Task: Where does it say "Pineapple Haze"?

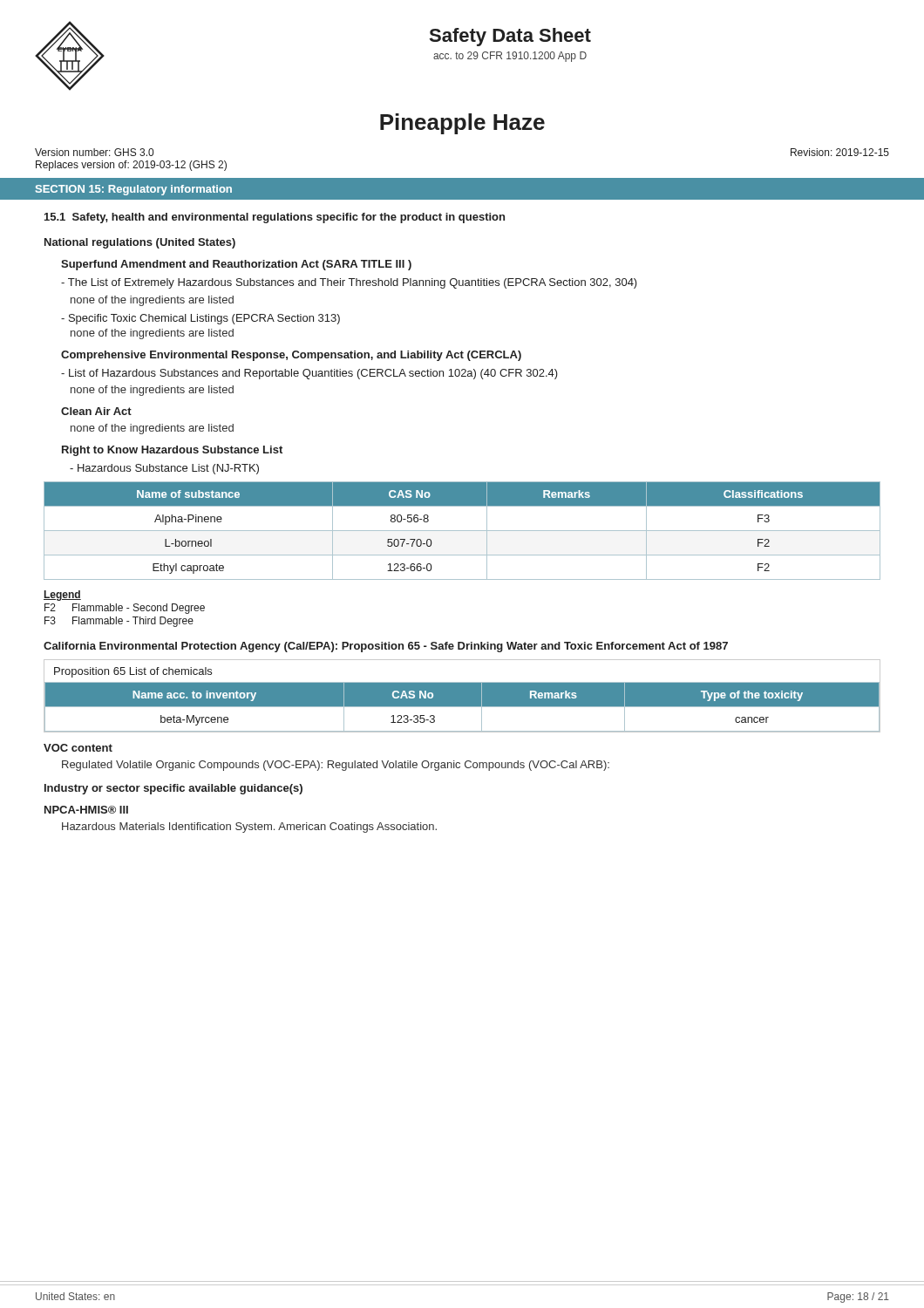Action: [462, 122]
